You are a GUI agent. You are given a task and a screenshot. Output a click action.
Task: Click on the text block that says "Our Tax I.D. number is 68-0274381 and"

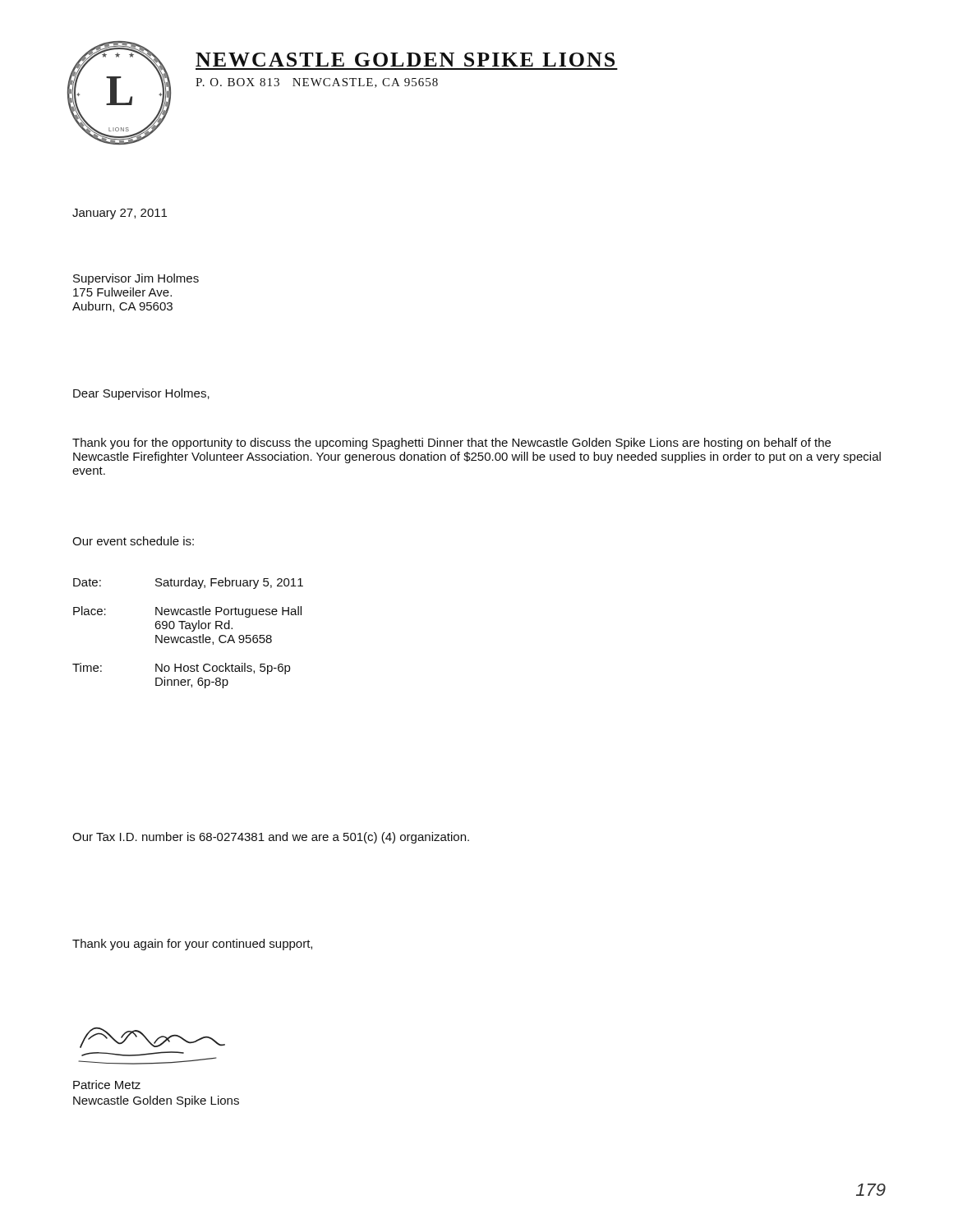271,837
